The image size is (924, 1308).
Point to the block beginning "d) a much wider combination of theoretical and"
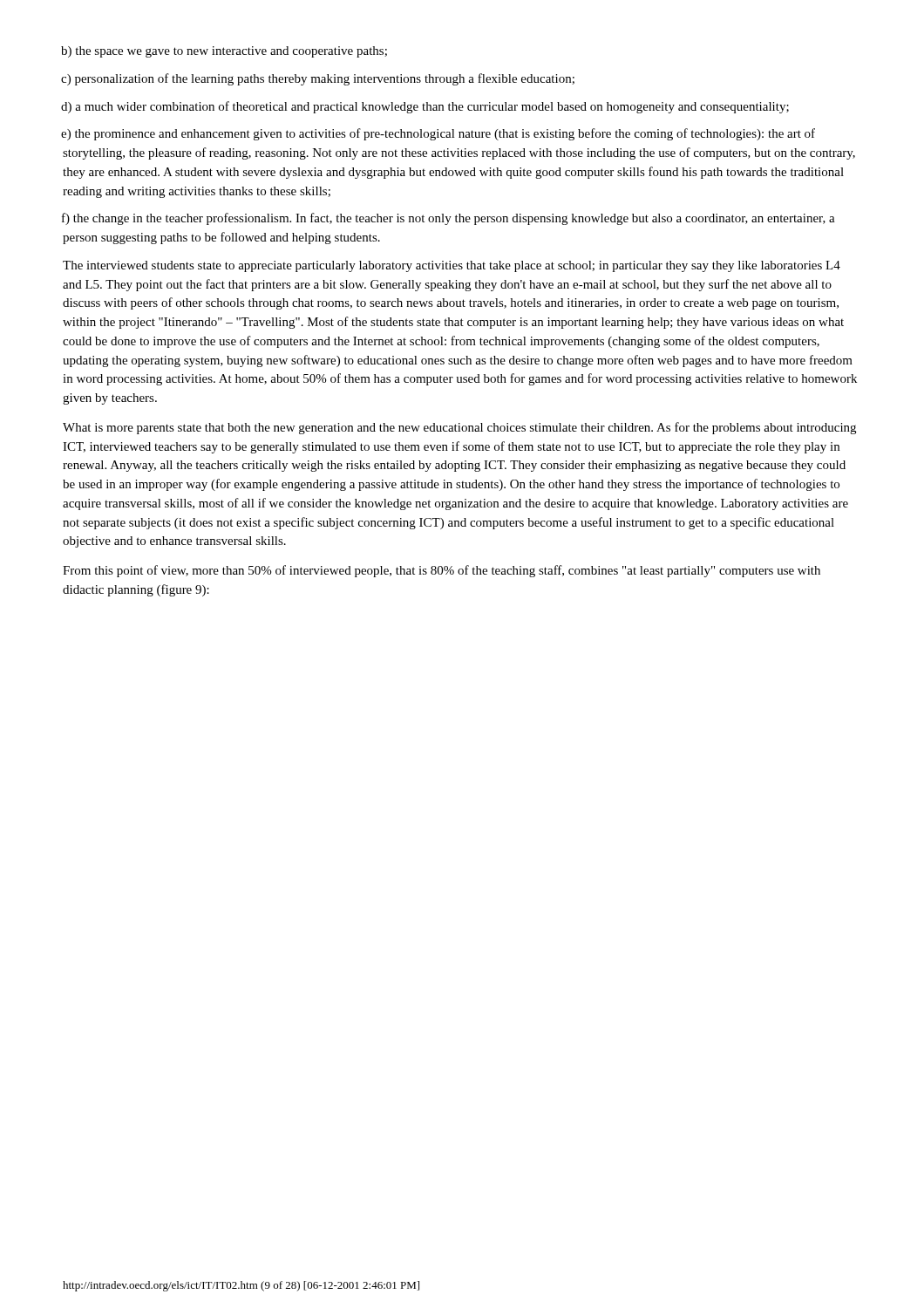click(x=426, y=106)
